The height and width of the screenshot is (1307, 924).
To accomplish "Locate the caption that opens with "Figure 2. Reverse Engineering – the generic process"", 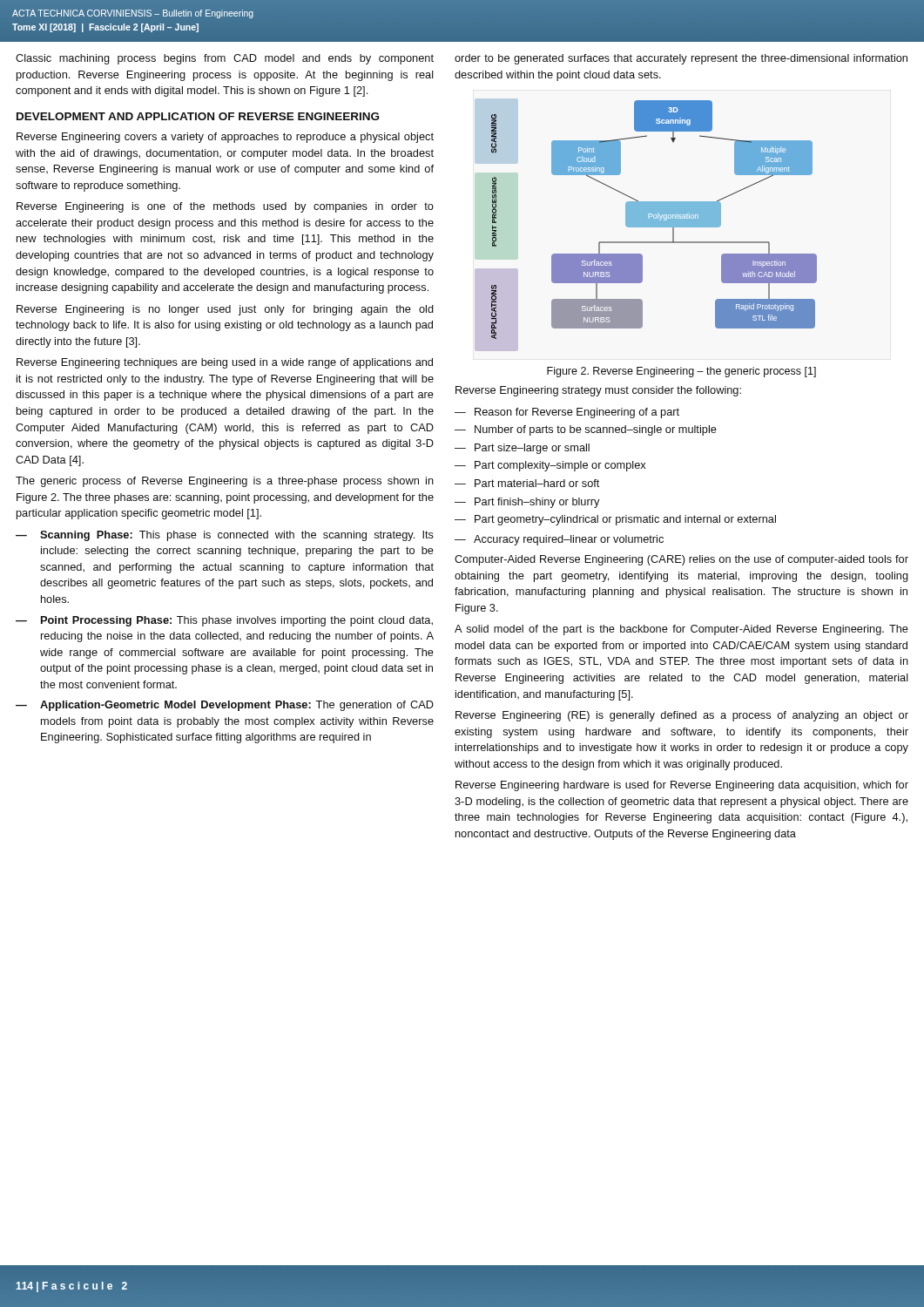I will (x=681, y=371).
